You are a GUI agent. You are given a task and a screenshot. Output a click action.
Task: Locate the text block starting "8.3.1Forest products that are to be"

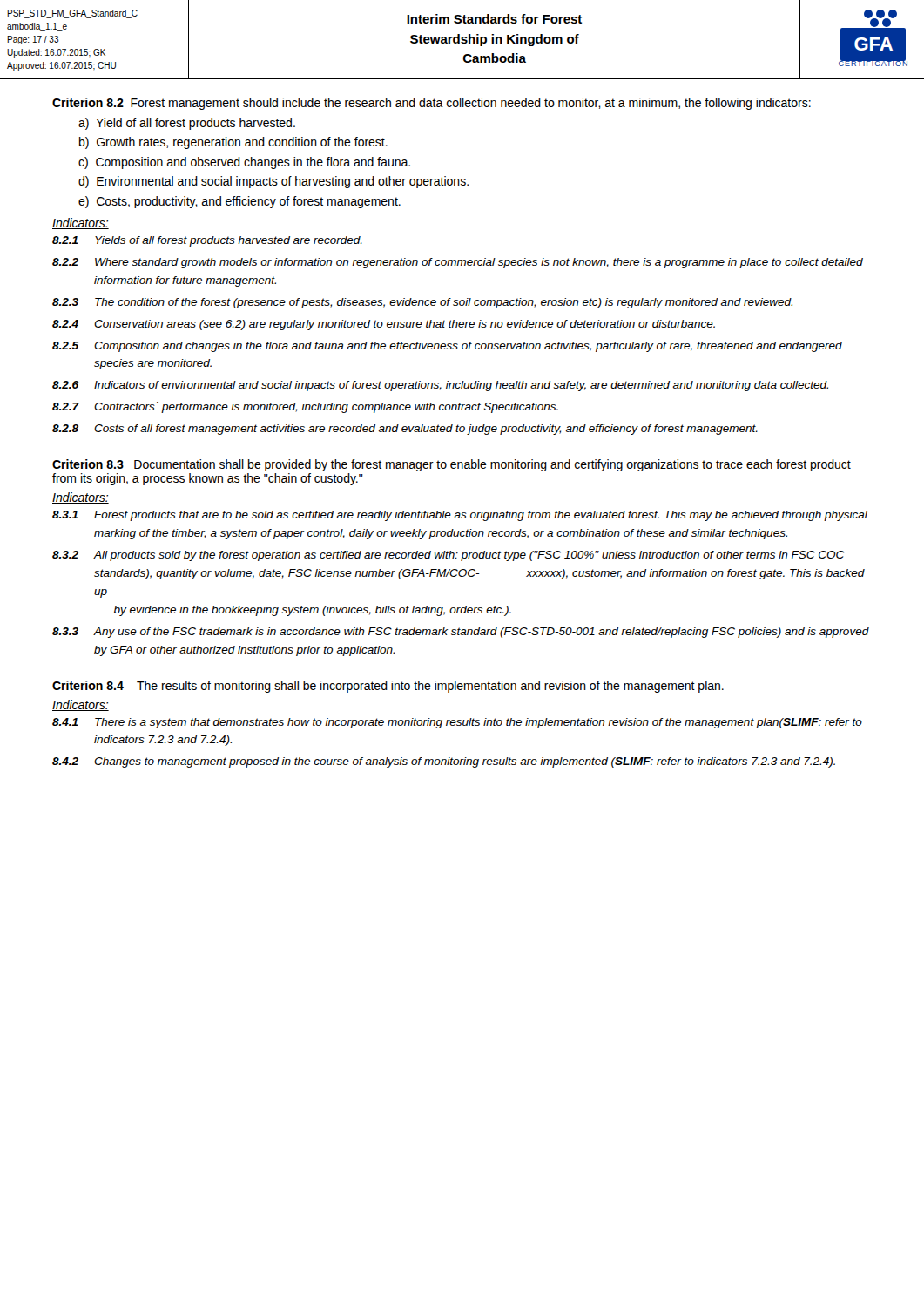462,525
